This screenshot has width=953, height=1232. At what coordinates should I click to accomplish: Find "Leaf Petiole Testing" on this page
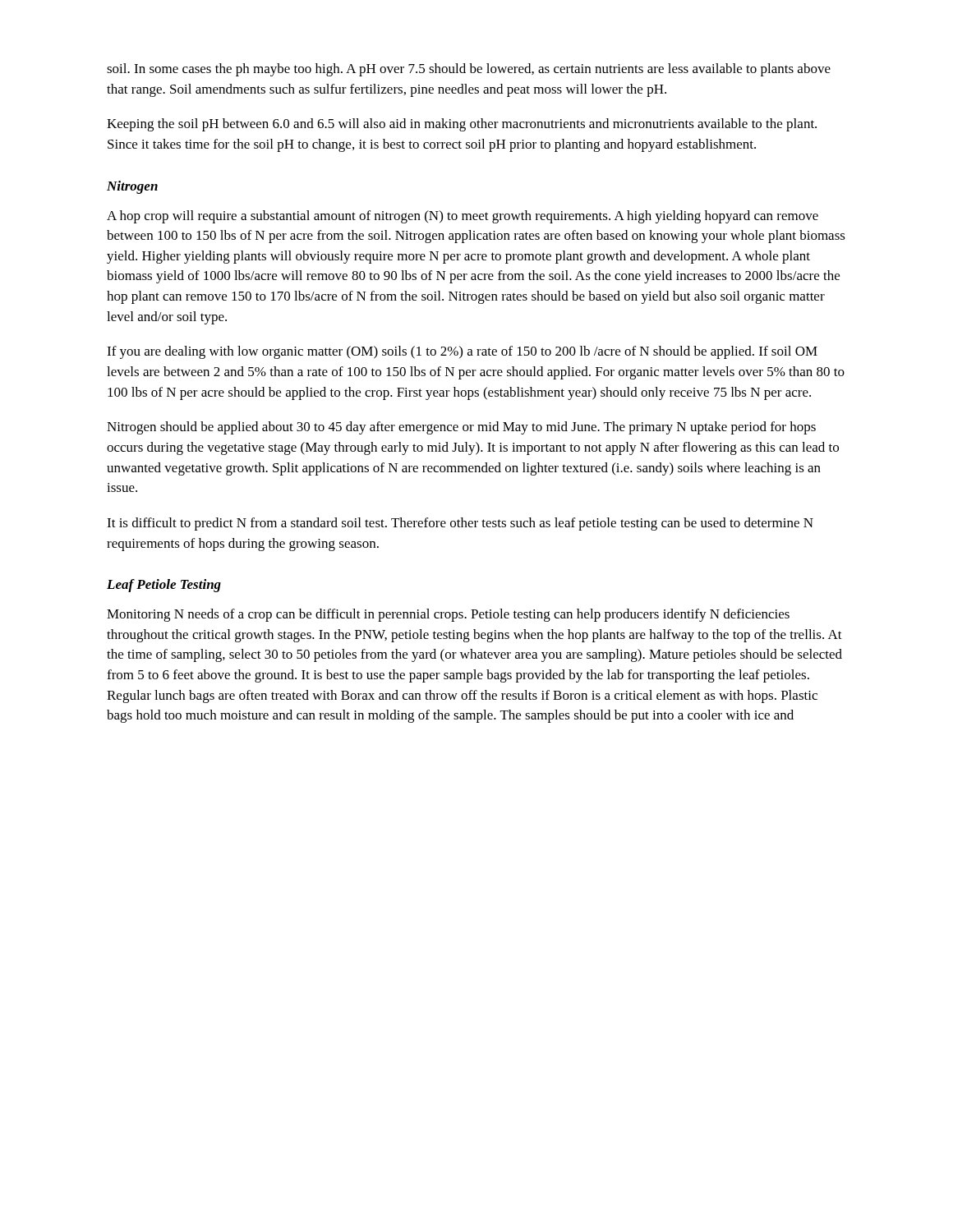tap(164, 585)
